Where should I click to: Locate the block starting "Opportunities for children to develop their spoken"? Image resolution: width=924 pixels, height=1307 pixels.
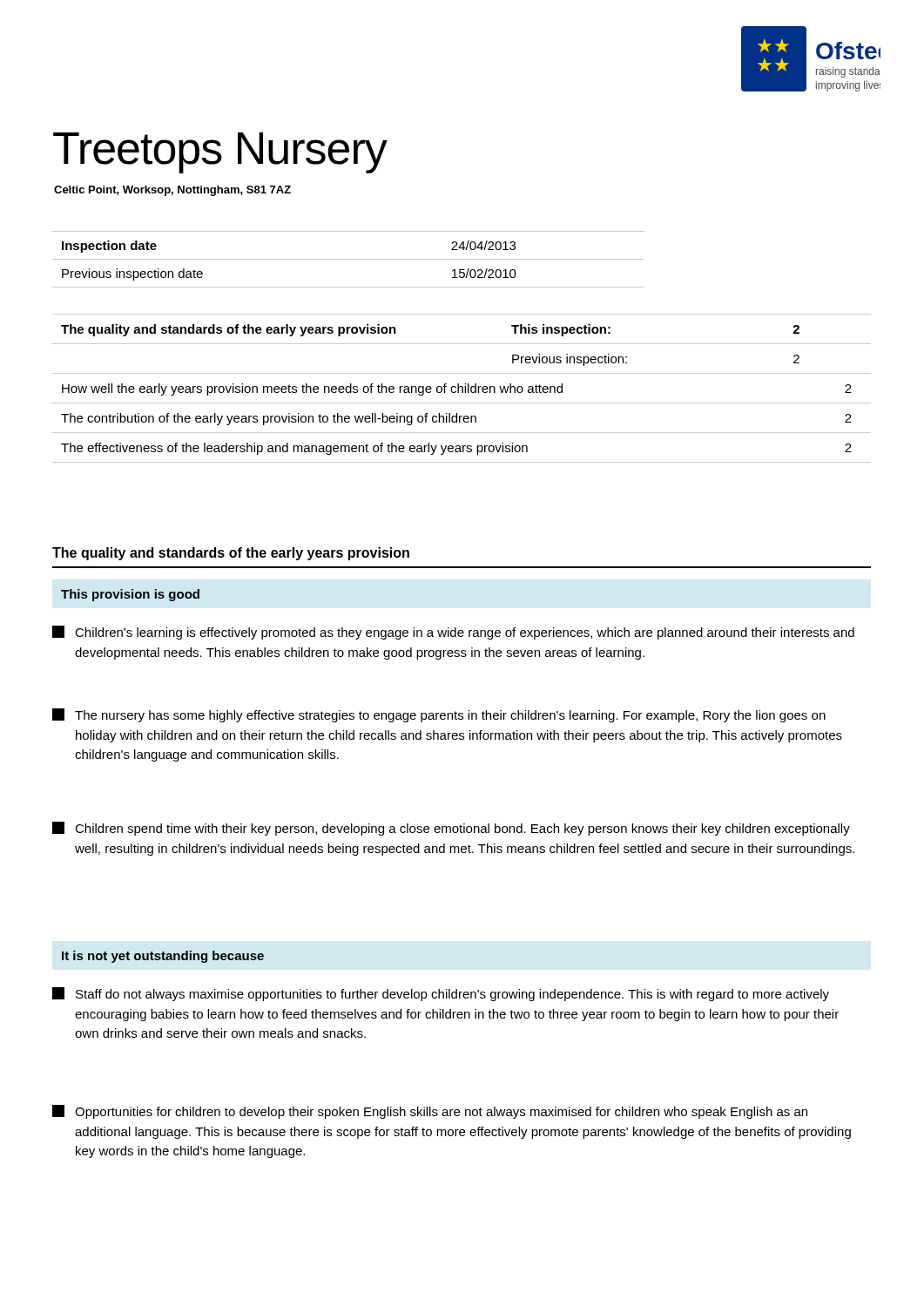[x=457, y=1132]
